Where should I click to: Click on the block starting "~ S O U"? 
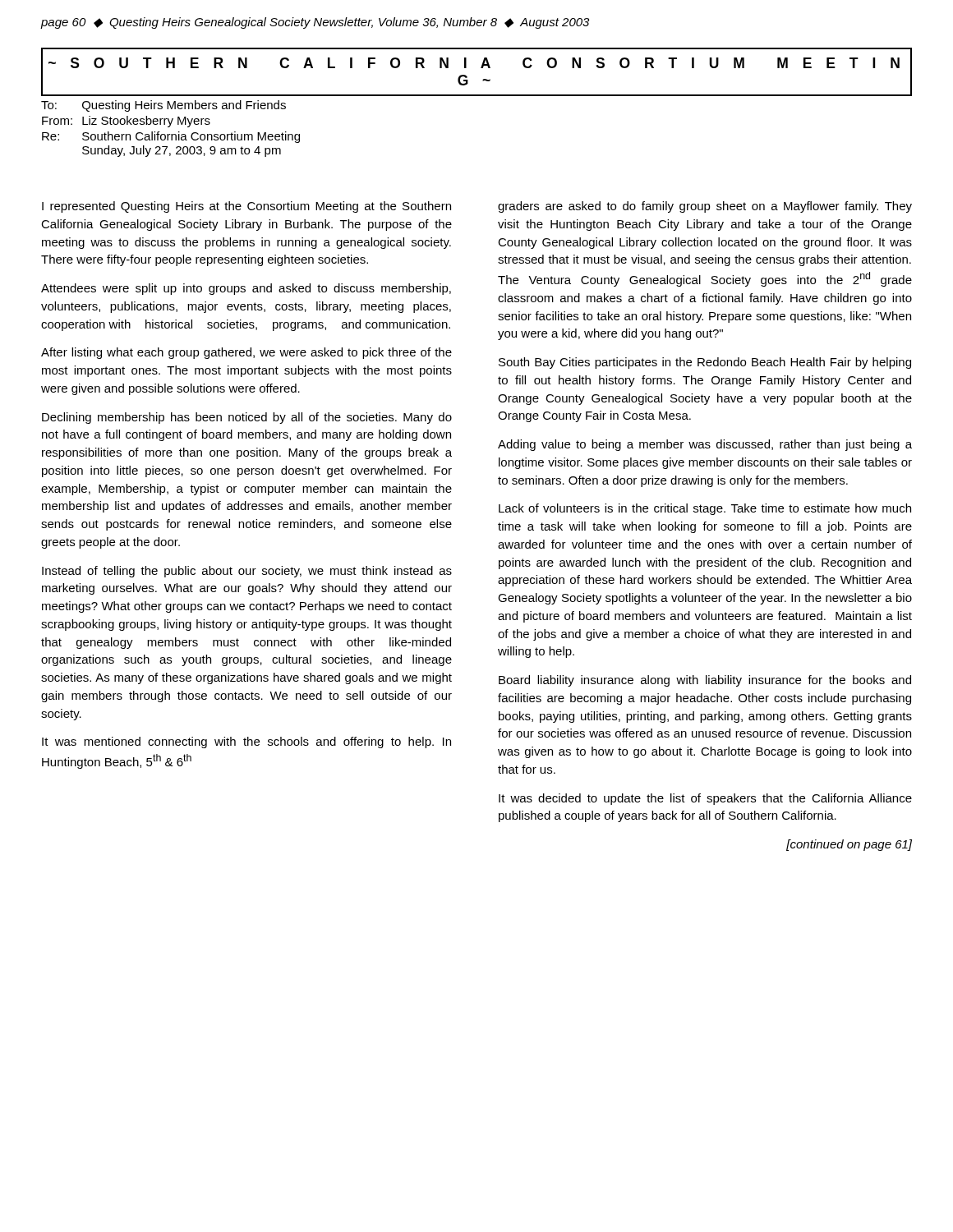coord(476,72)
